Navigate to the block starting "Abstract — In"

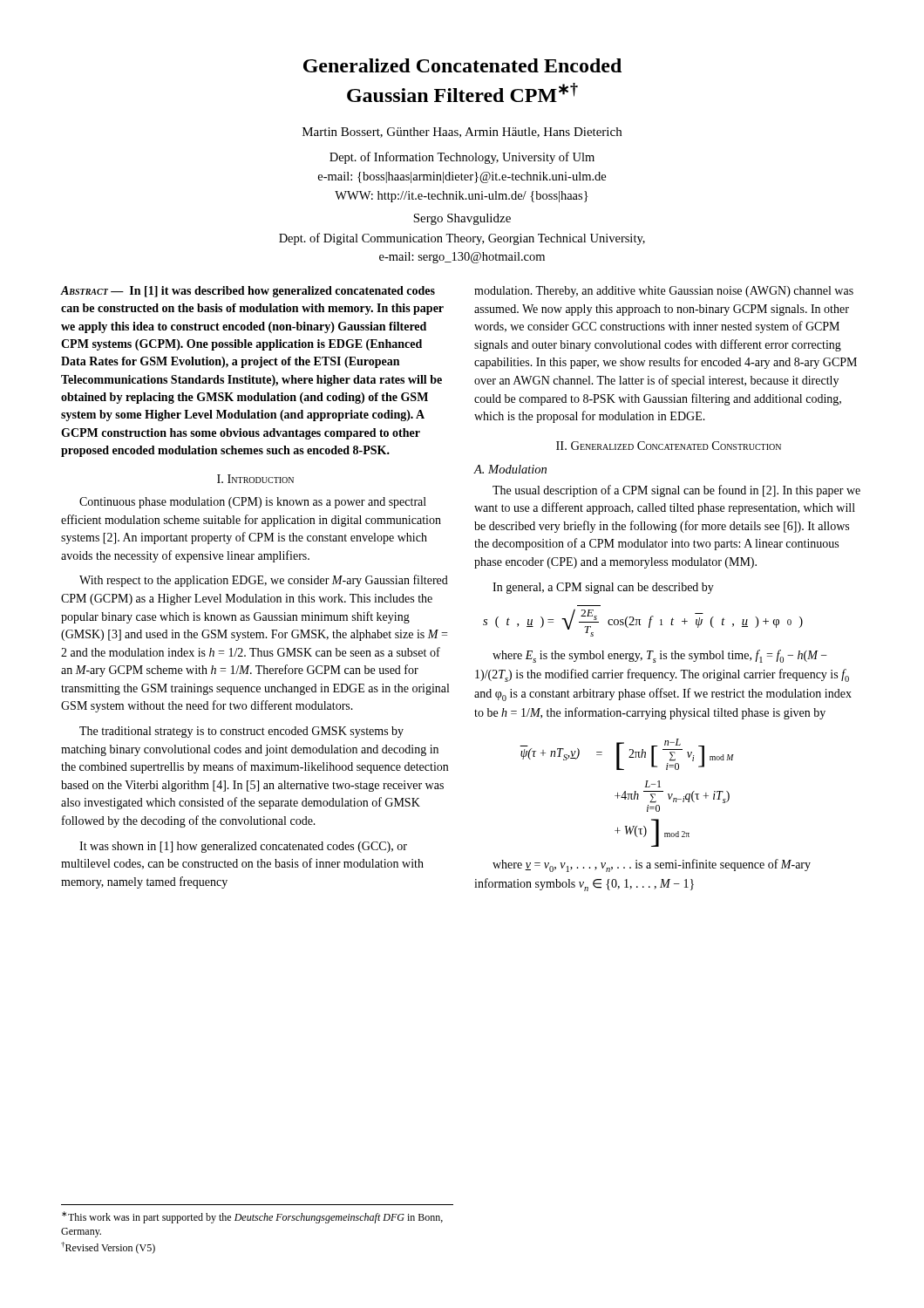[x=252, y=371]
